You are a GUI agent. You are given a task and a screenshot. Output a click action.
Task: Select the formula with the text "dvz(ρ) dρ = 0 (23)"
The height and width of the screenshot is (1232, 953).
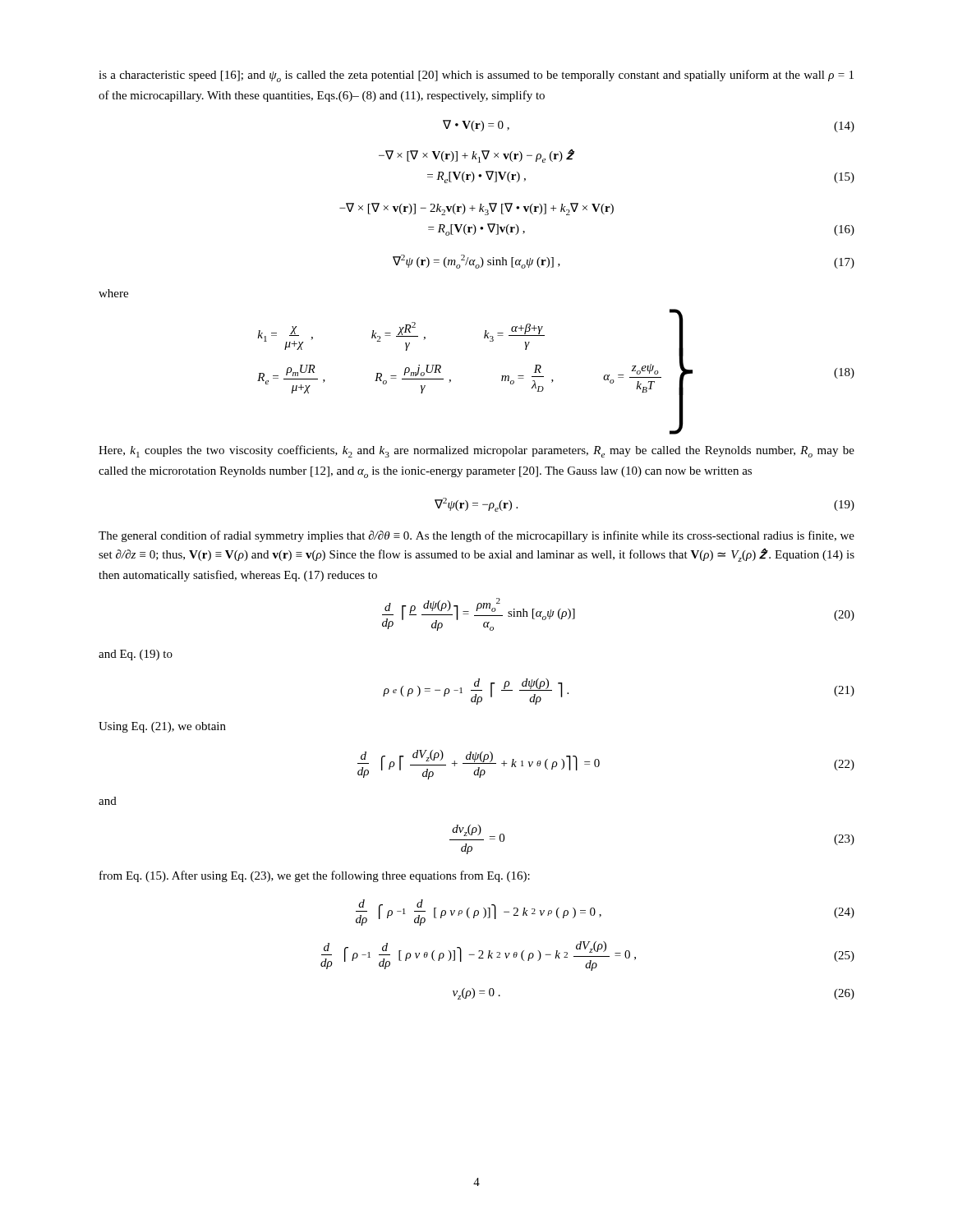point(466,840)
